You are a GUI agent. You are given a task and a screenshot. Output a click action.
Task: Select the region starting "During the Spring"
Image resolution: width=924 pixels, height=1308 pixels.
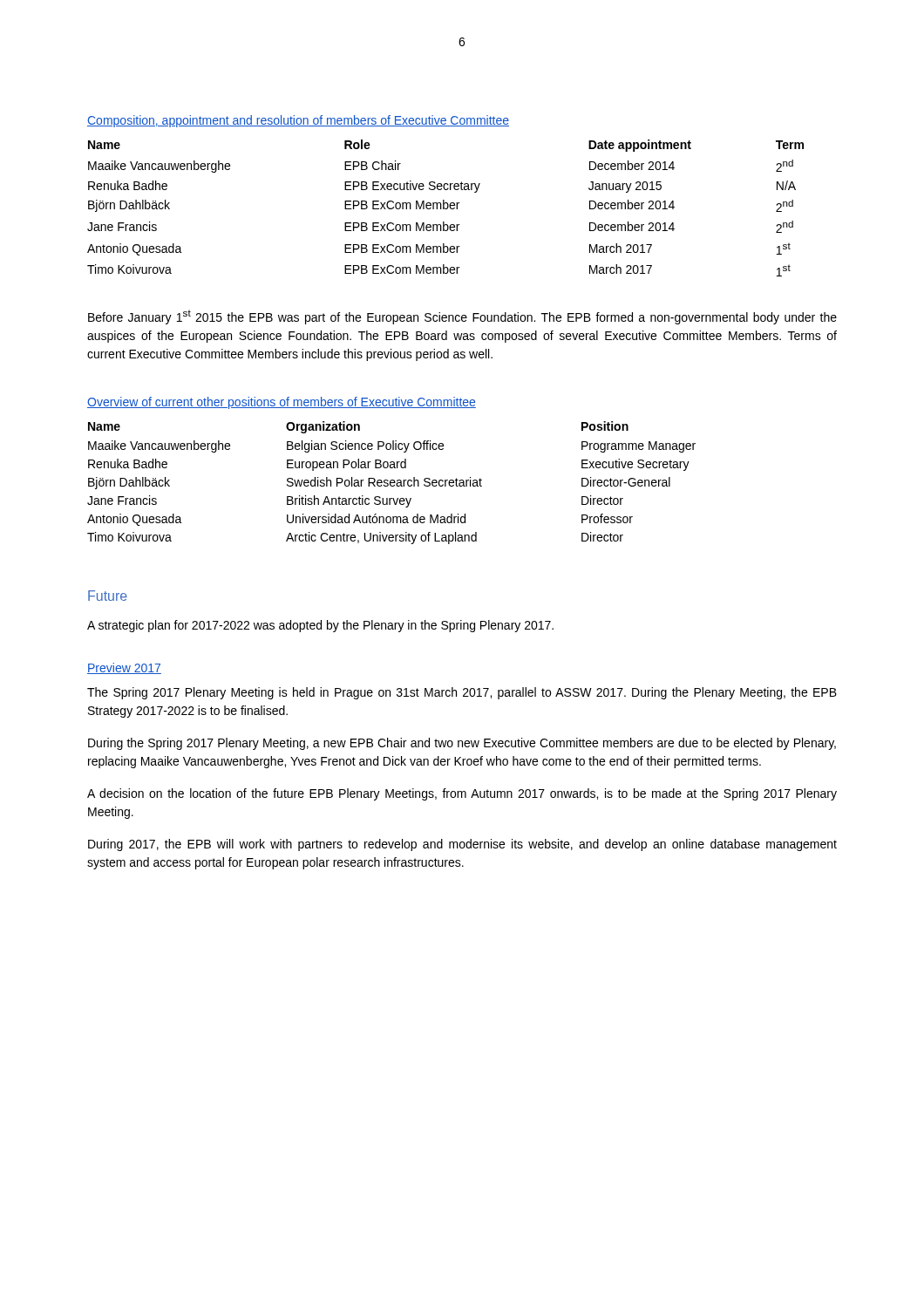[462, 752]
